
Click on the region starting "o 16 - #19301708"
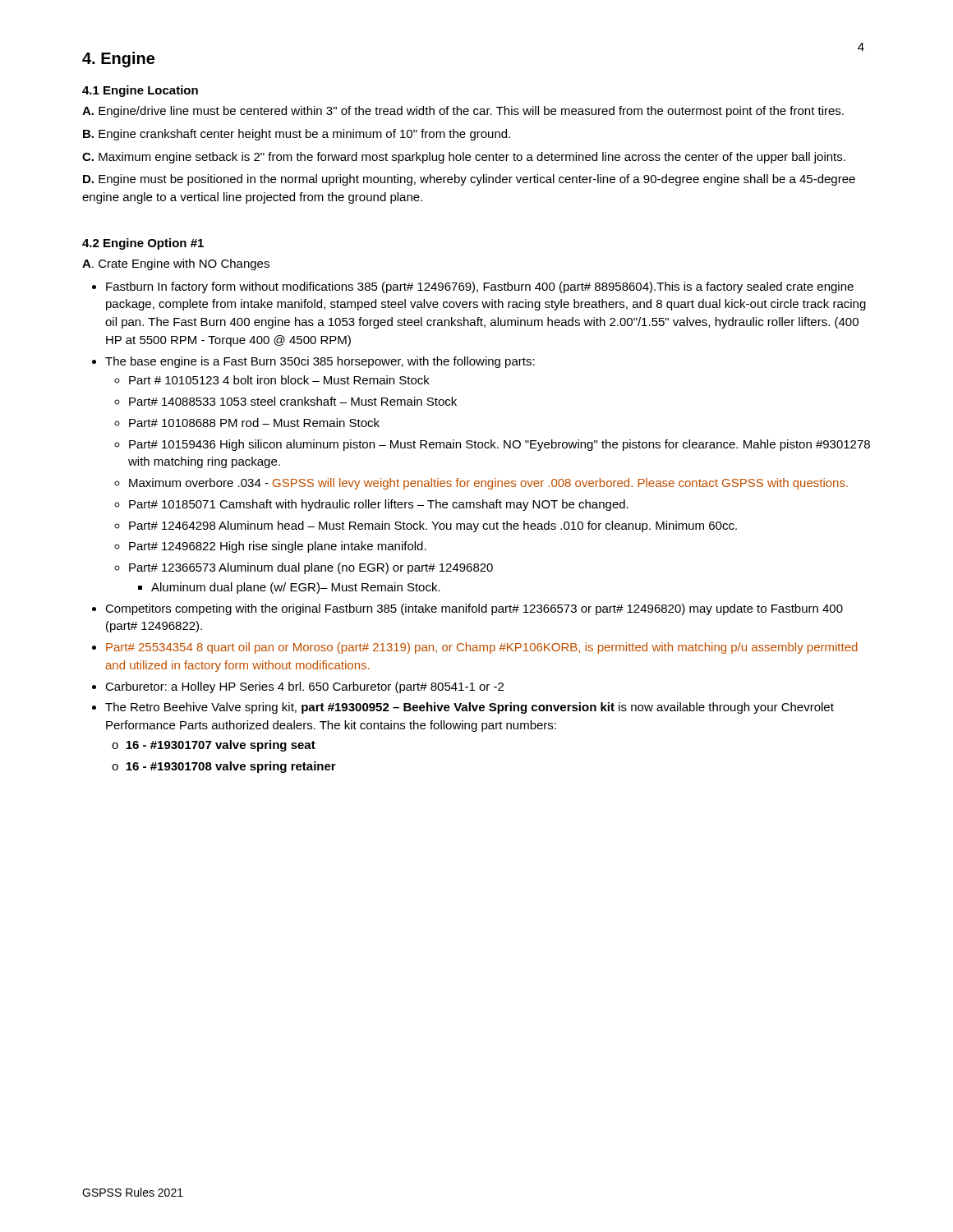point(224,767)
